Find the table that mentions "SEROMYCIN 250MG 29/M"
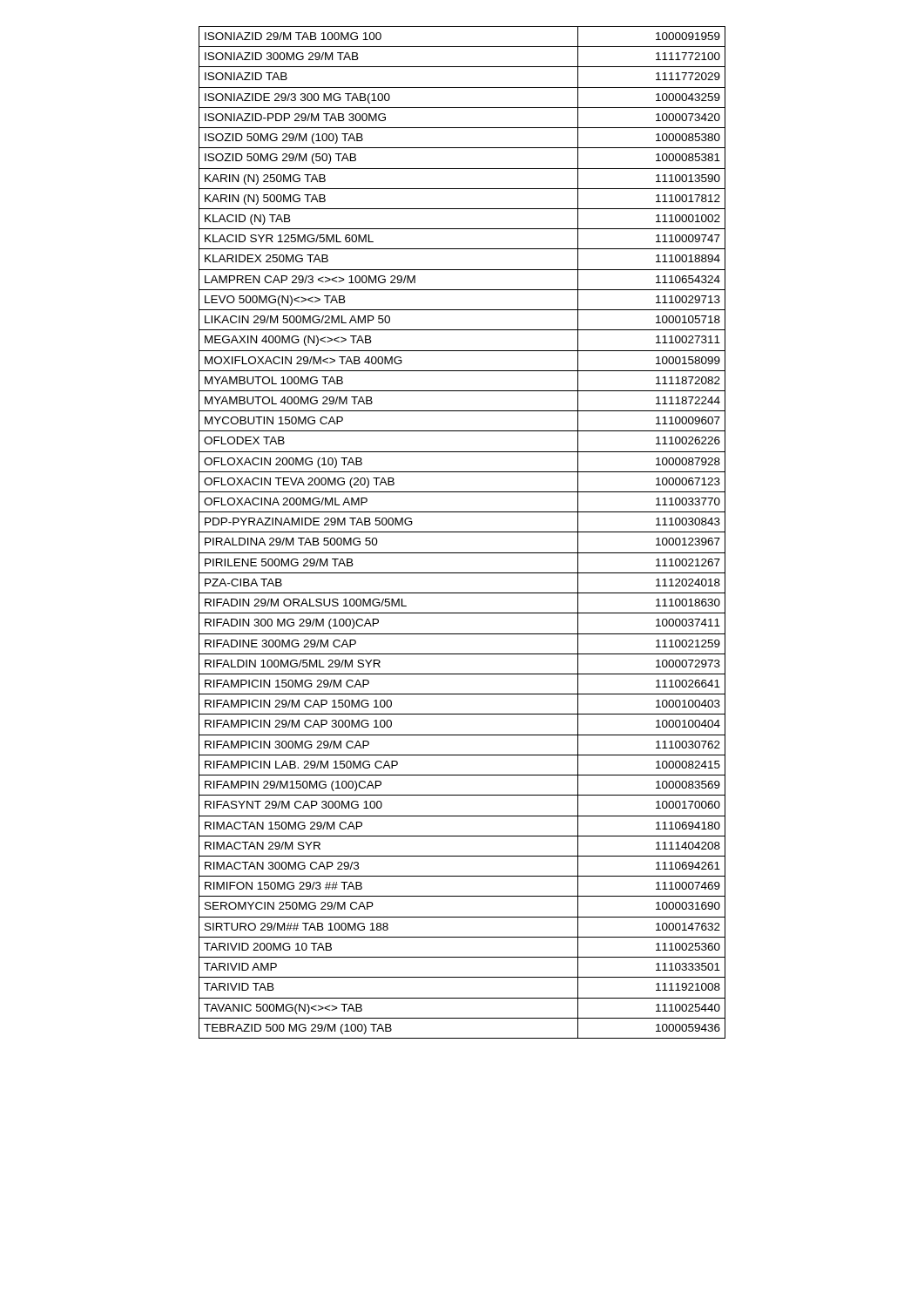Screen dimensions: 1307x924 pyautogui.click(x=462, y=532)
